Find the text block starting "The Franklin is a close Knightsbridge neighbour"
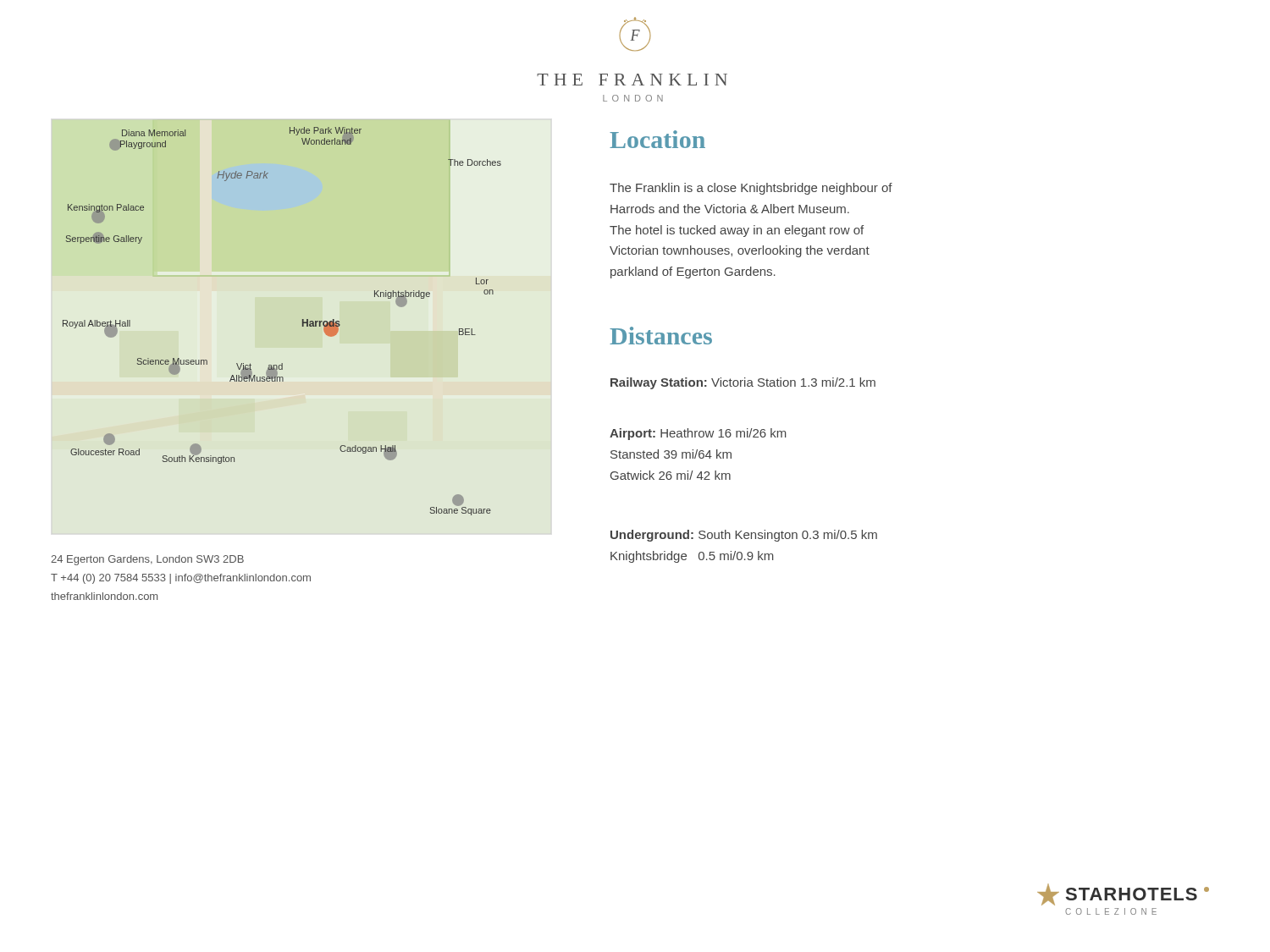The width and height of the screenshot is (1270, 952). tap(751, 229)
